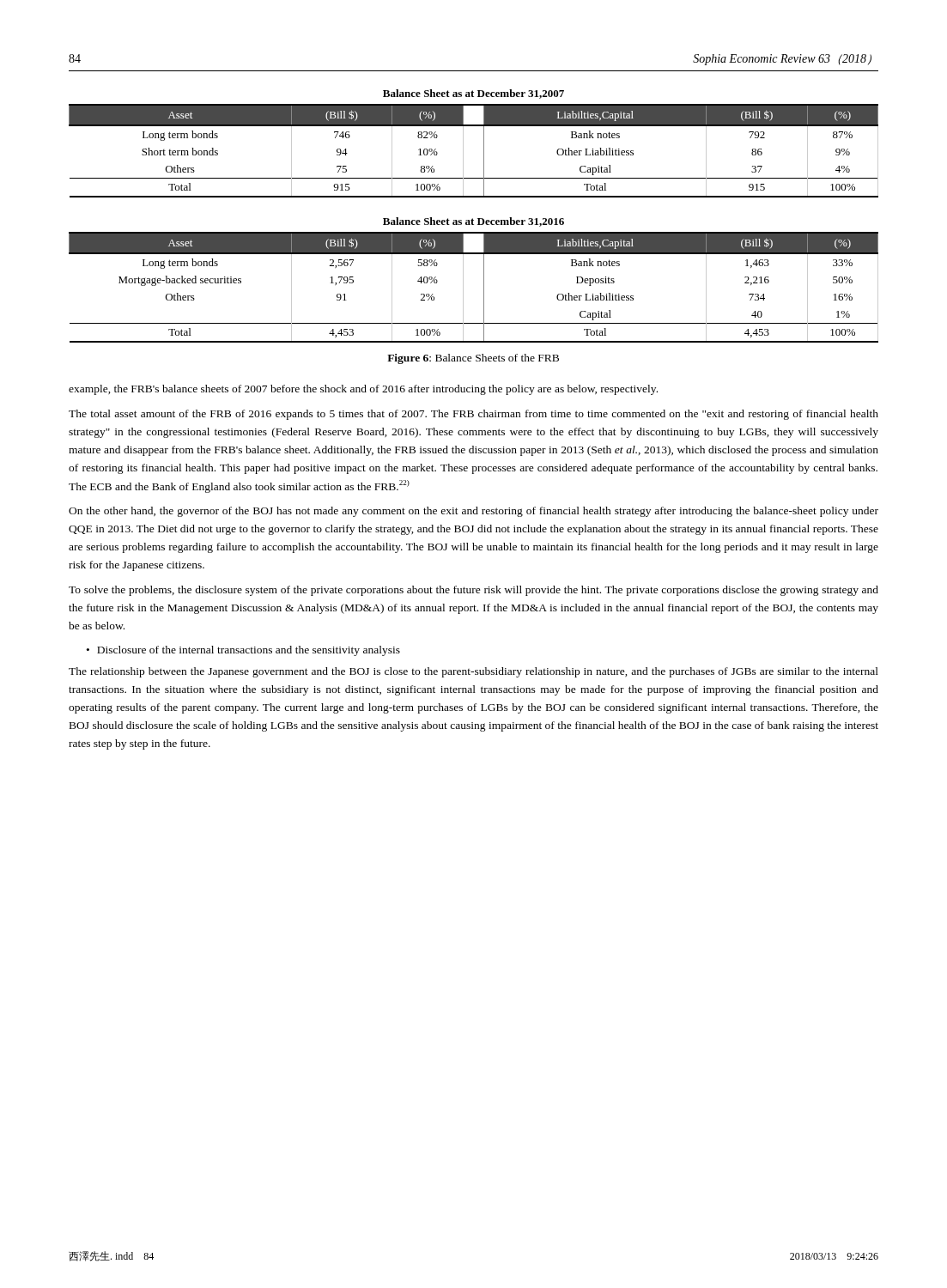The width and height of the screenshot is (947, 1288).
Task: Find the table that mentions "Mortgage-backed securities"
Action: tap(474, 279)
